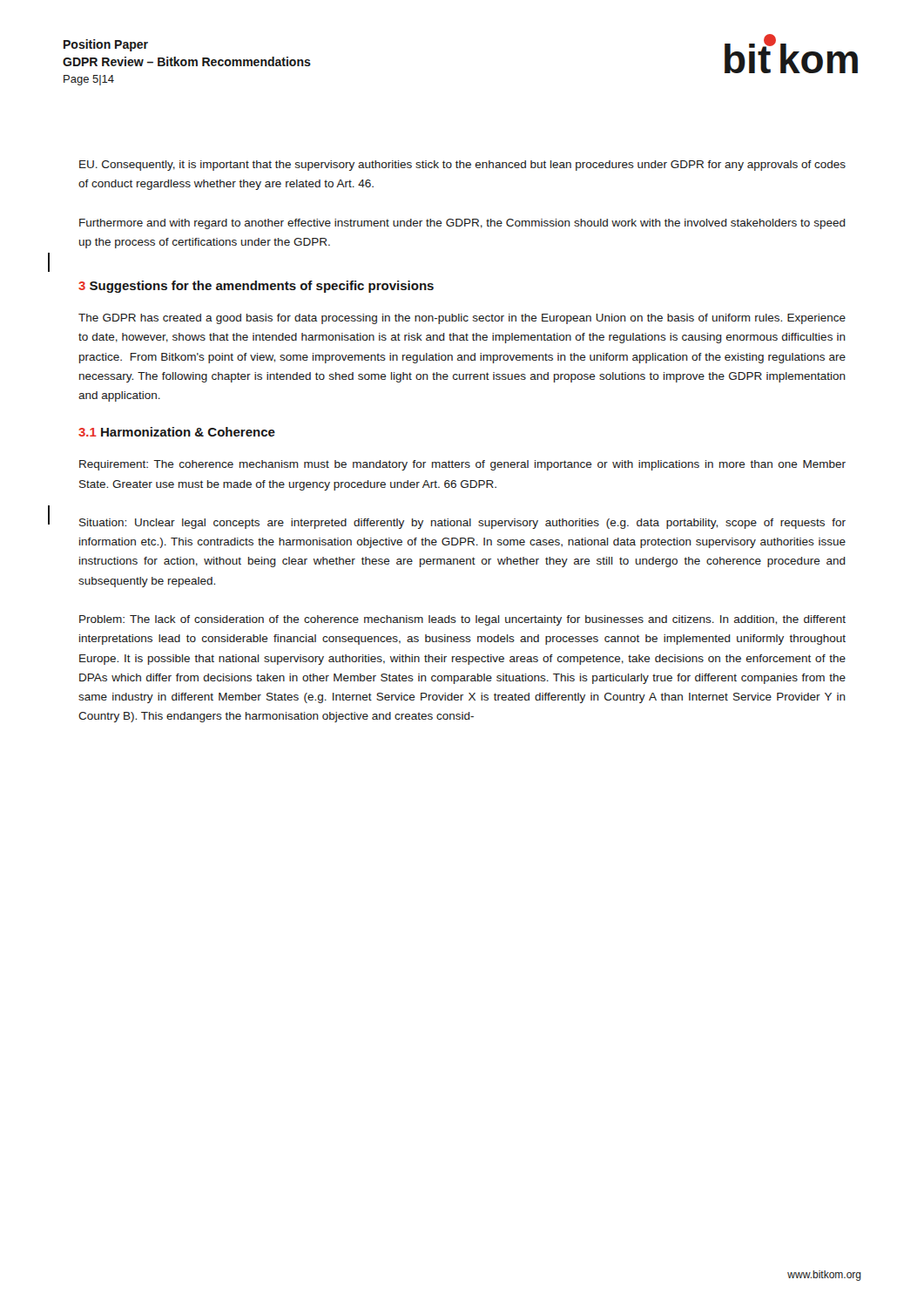Where is the passage that starts "Problem: The lack"?

pyautogui.click(x=462, y=668)
